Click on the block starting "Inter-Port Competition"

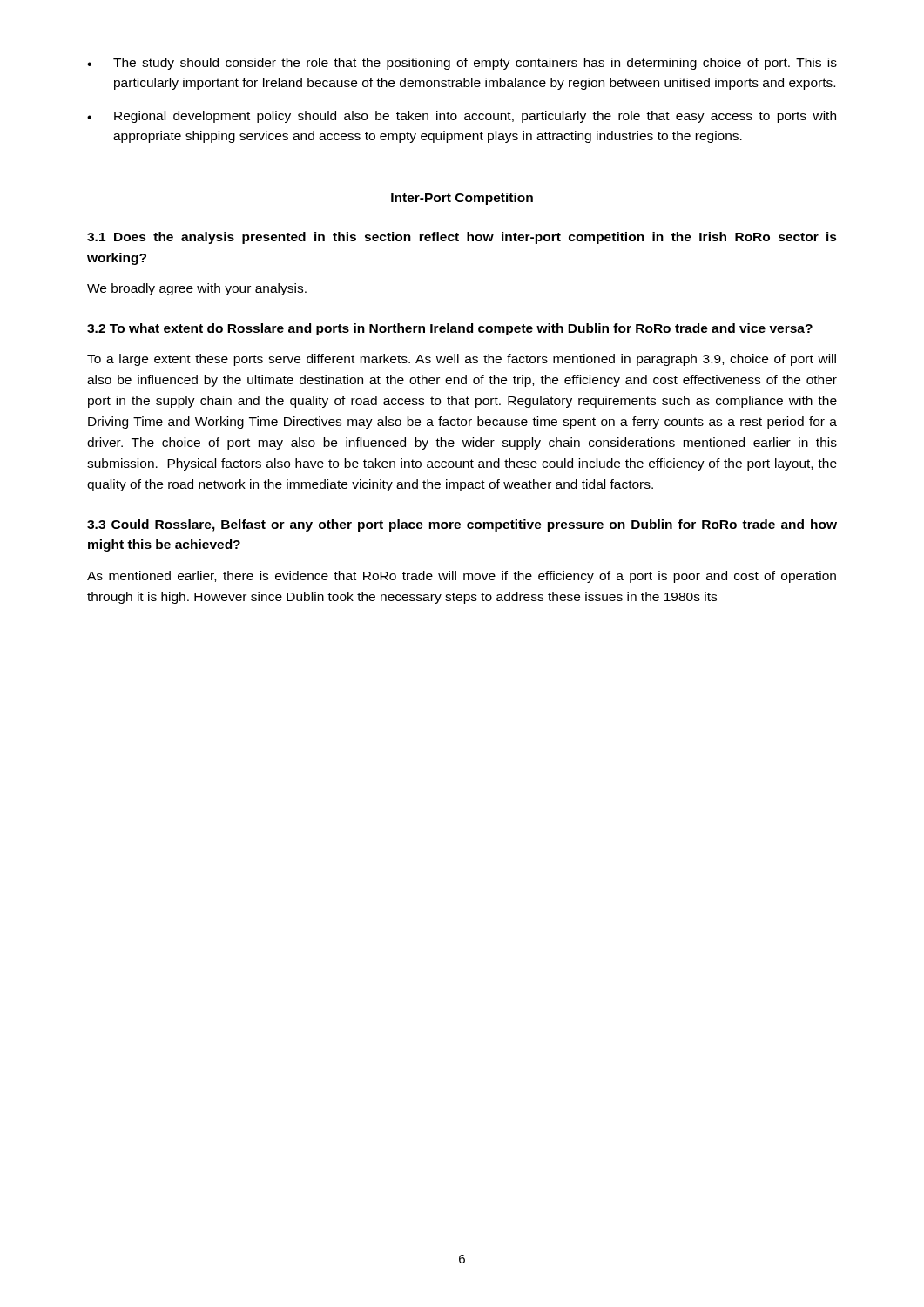click(x=462, y=197)
